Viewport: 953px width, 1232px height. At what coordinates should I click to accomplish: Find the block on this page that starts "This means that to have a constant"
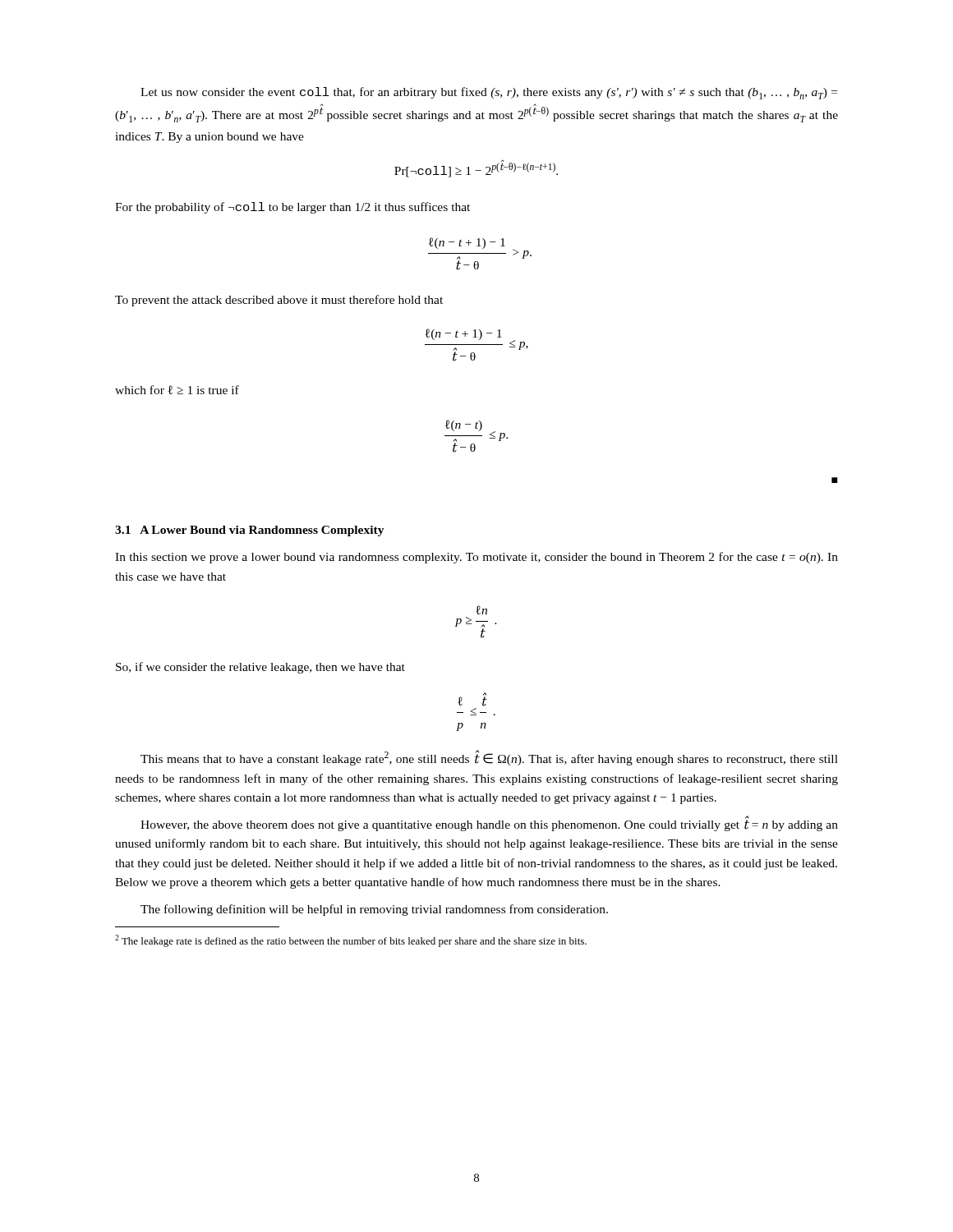point(476,777)
